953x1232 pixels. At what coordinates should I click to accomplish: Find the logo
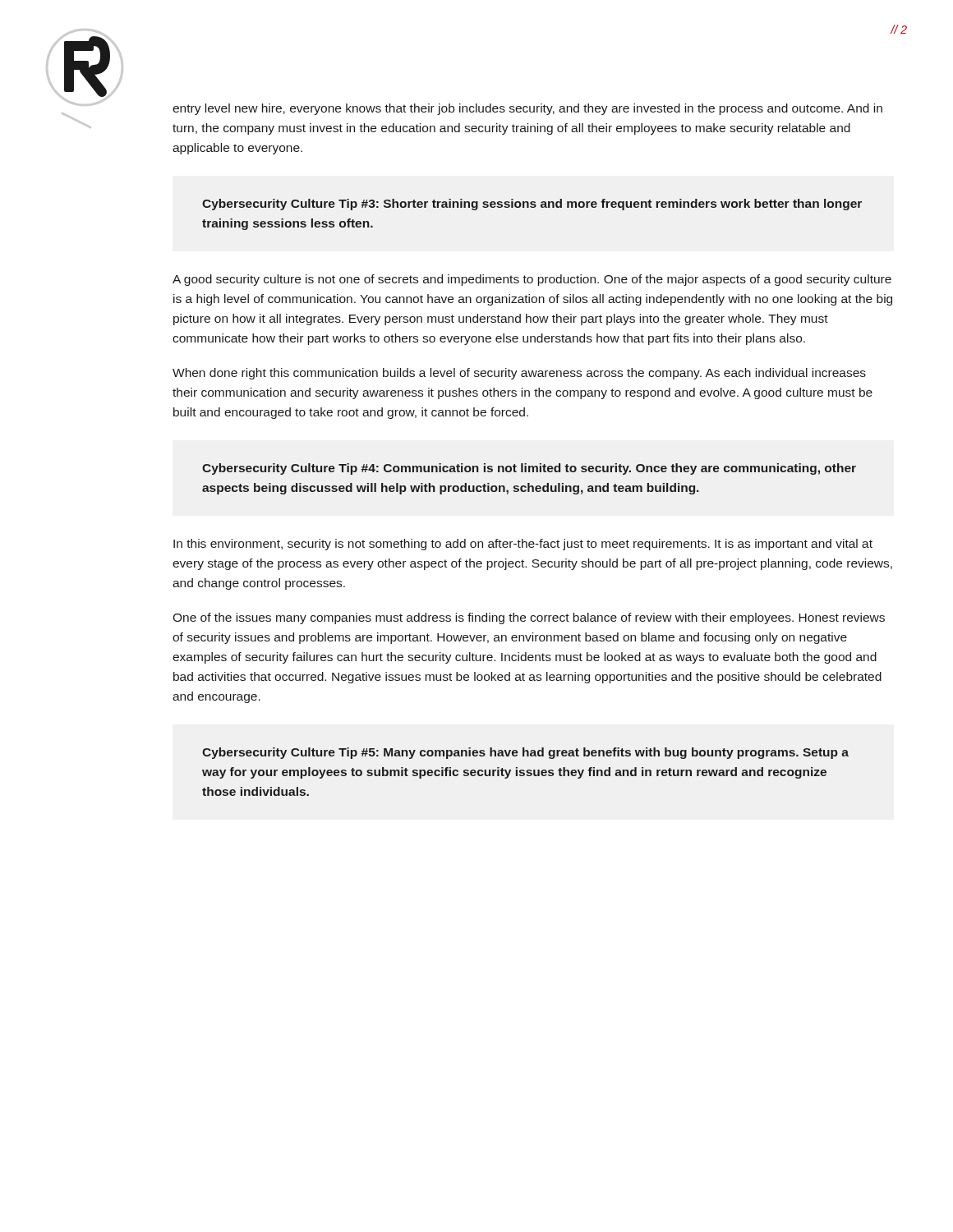click(85, 78)
